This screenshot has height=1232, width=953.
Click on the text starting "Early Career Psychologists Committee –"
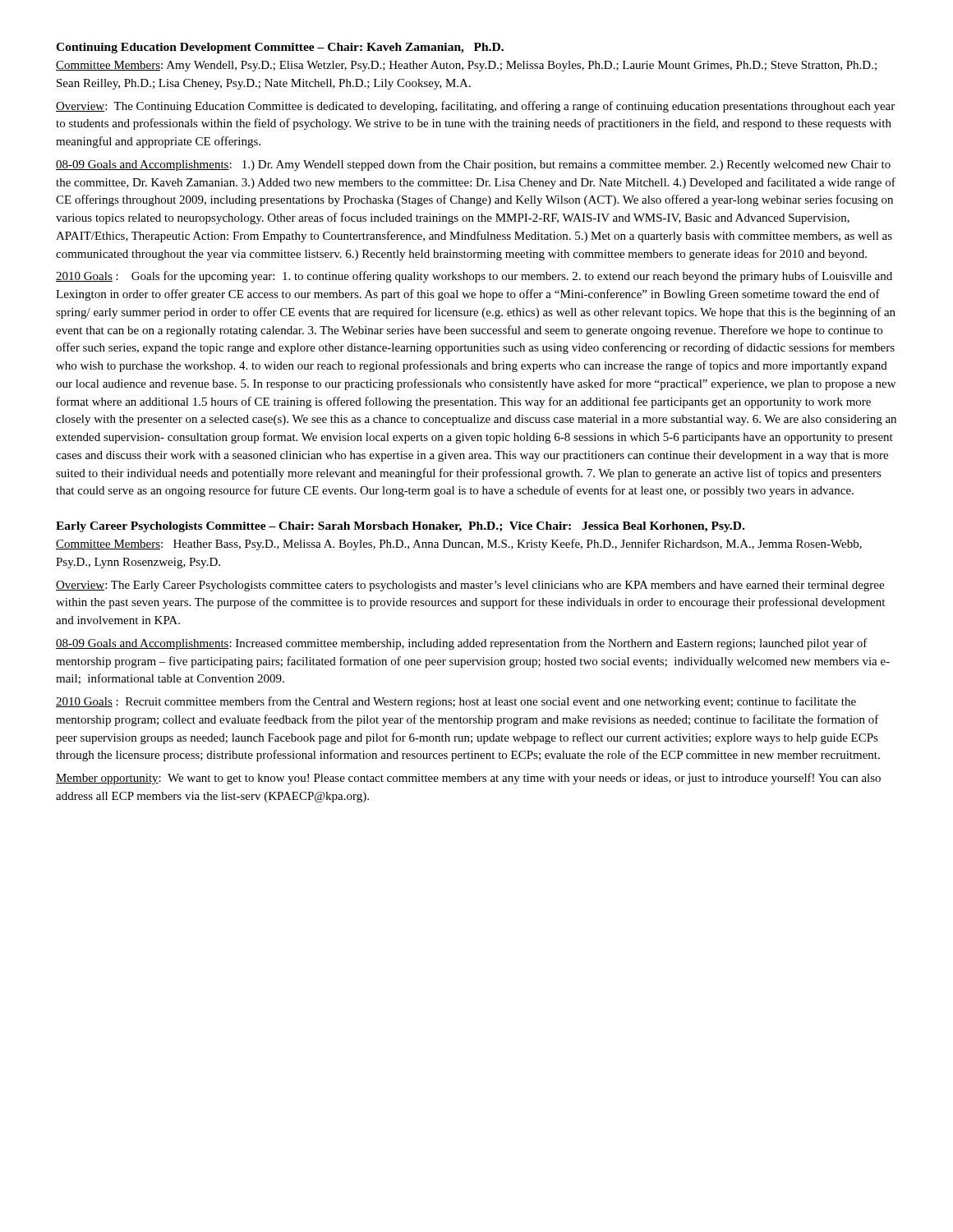tap(400, 525)
